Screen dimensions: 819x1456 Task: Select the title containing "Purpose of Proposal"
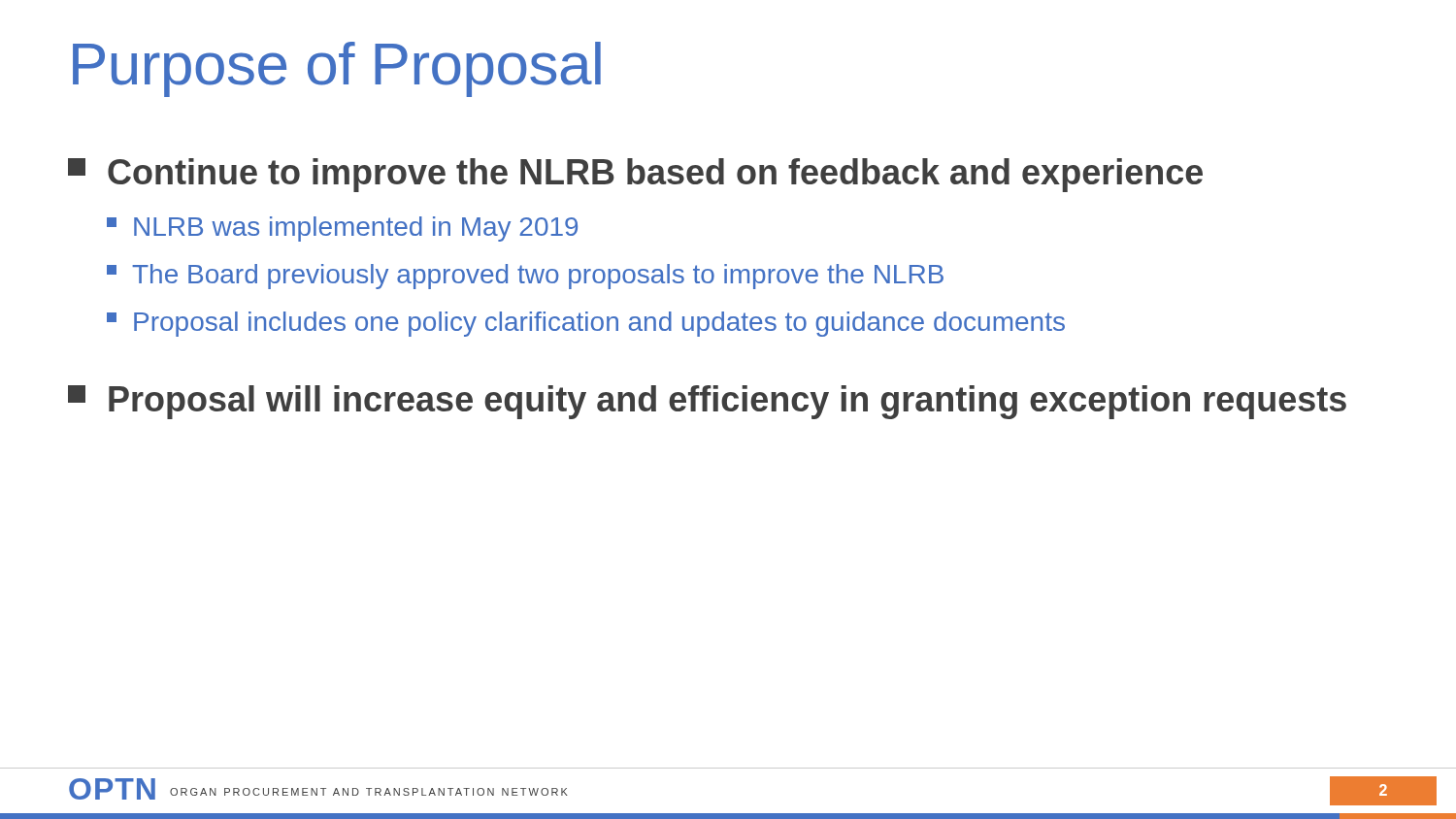(x=336, y=64)
